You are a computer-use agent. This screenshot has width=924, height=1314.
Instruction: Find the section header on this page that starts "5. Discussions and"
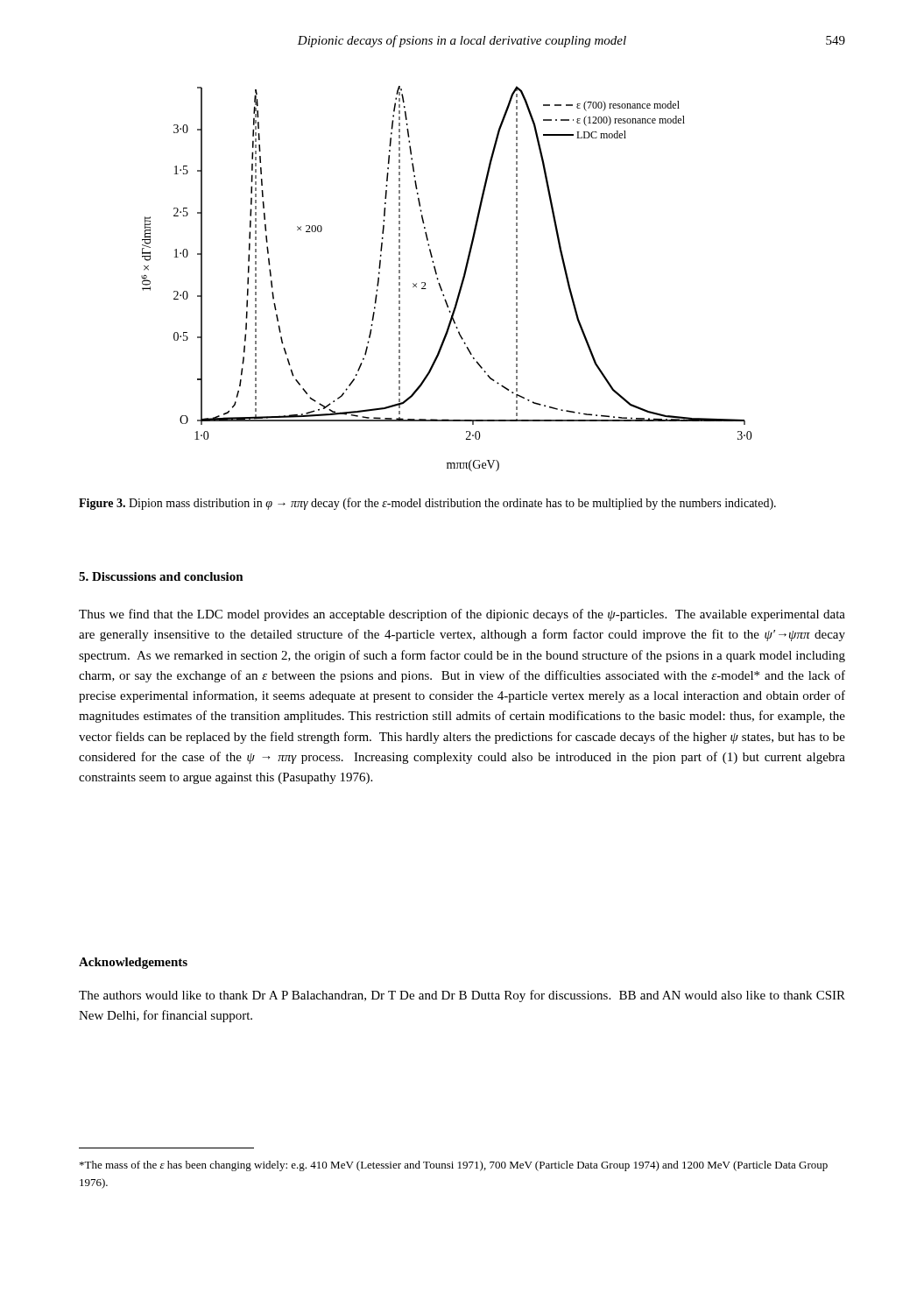tap(161, 576)
